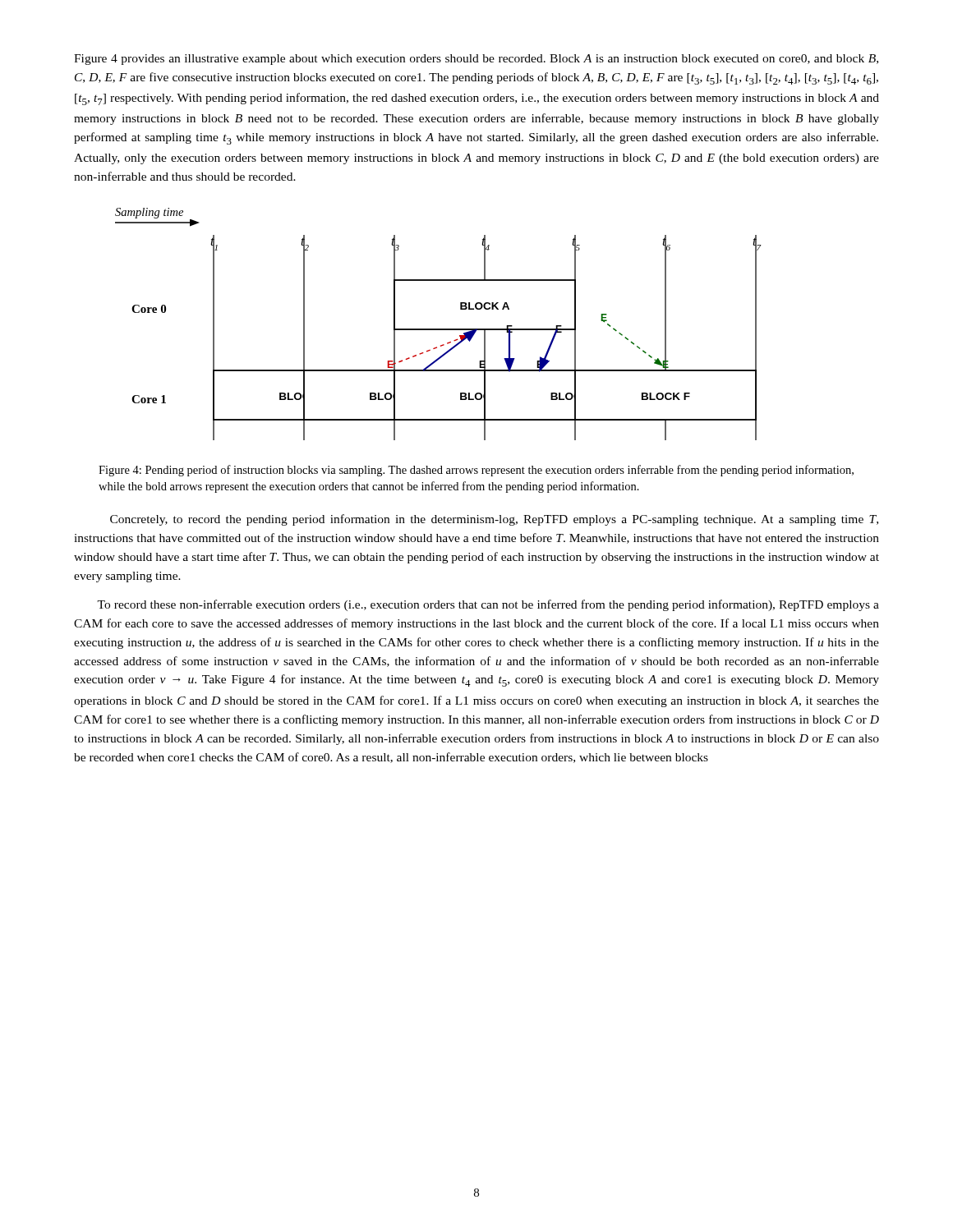This screenshot has height=1232, width=953.
Task: Click on the region starting "Concretely, to record the pending period information"
Action: point(476,547)
